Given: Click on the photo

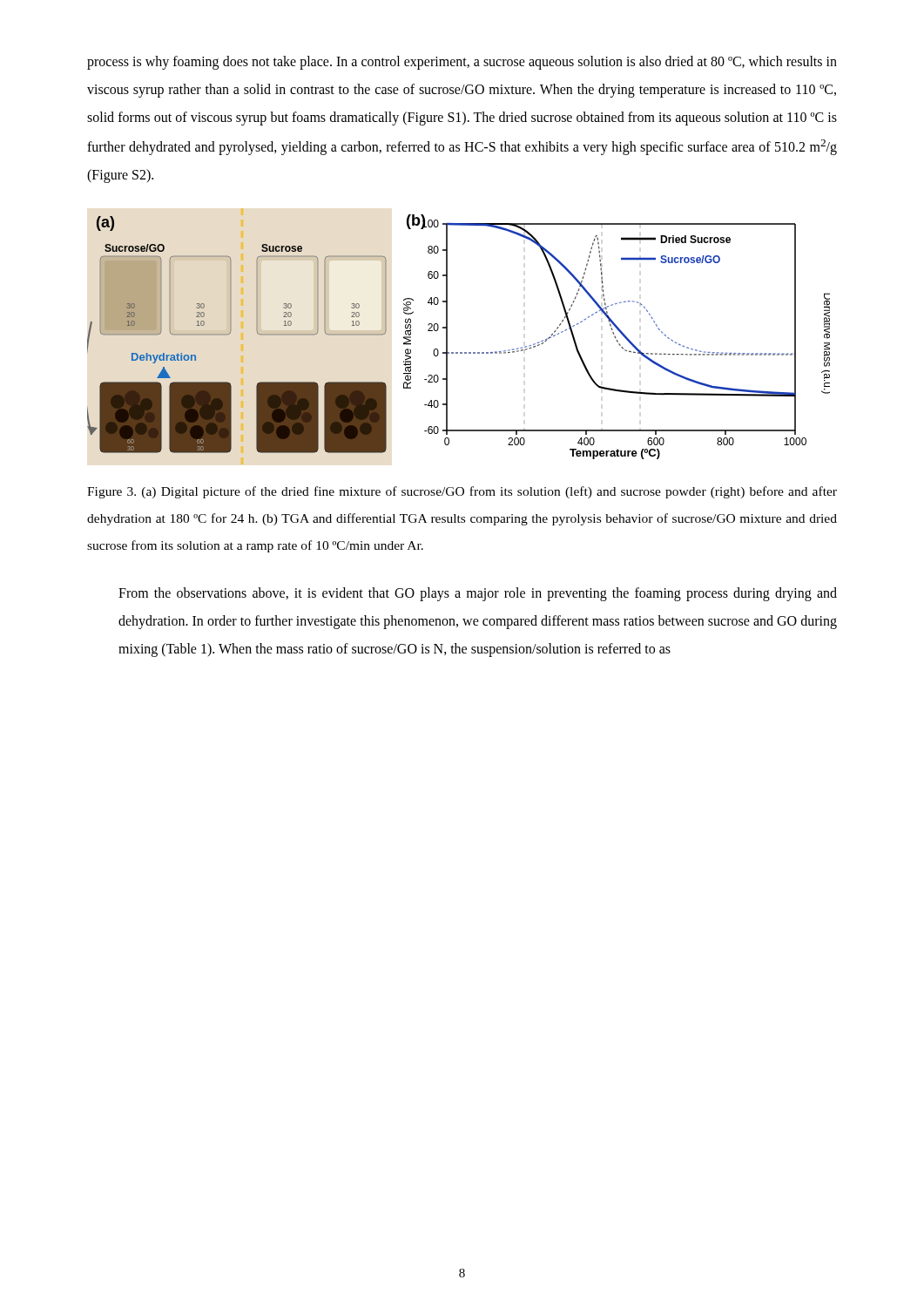Looking at the screenshot, I should pyautogui.click(x=240, y=339).
